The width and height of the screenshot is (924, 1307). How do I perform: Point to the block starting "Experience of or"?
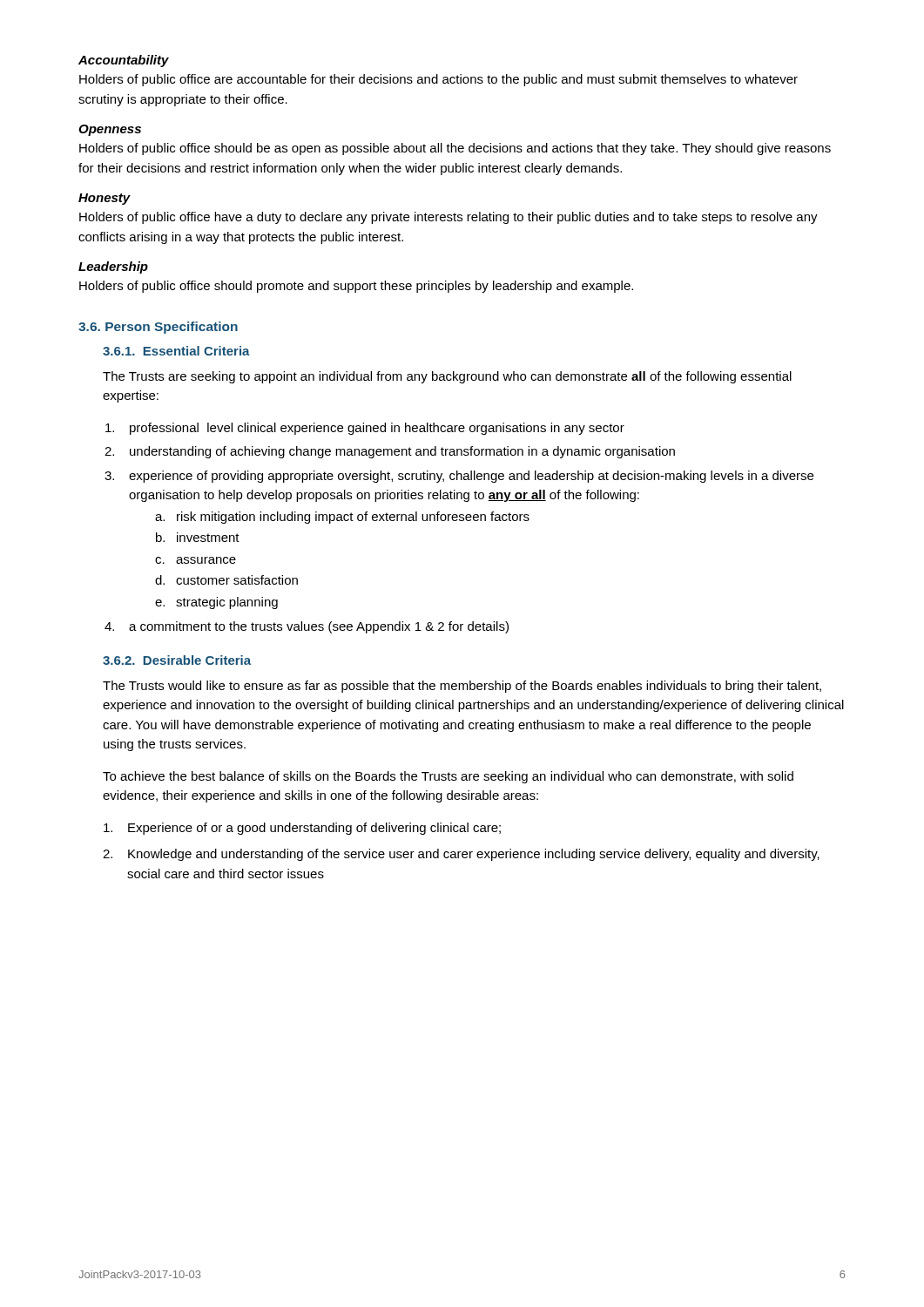302,828
